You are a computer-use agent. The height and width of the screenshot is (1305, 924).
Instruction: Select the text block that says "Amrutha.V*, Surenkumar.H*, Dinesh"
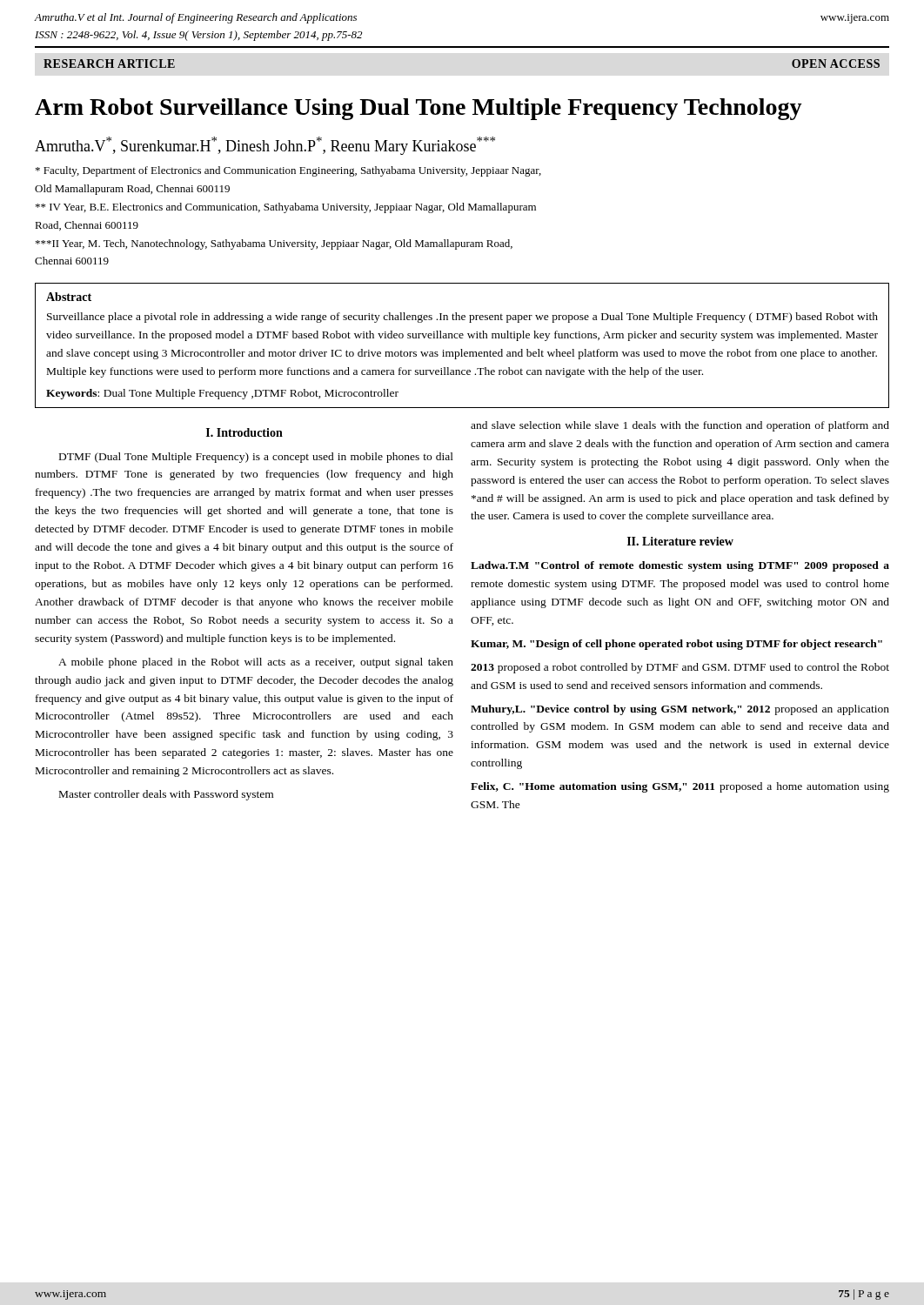coord(265,145)
